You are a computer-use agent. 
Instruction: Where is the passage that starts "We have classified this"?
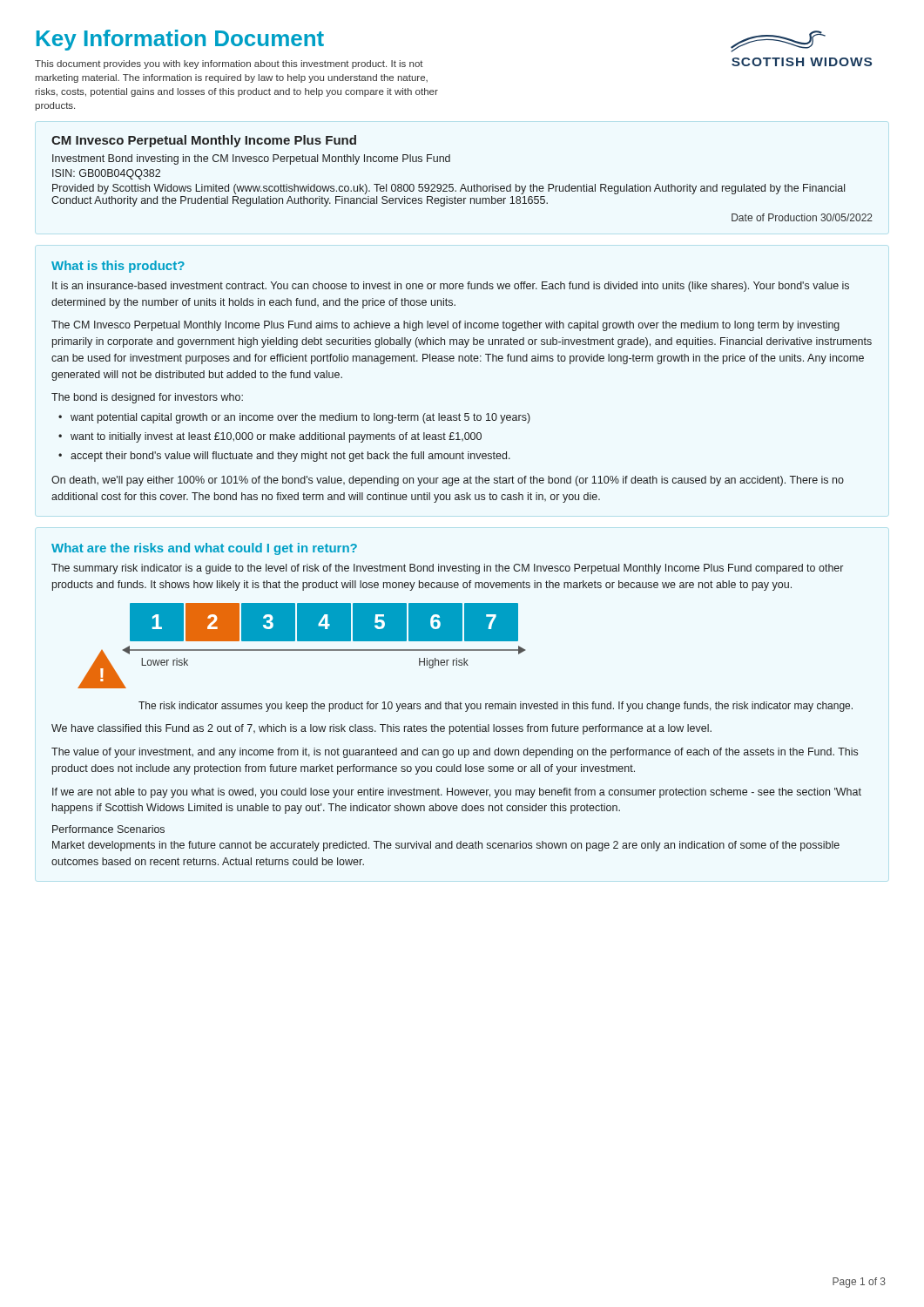(382, 729)
